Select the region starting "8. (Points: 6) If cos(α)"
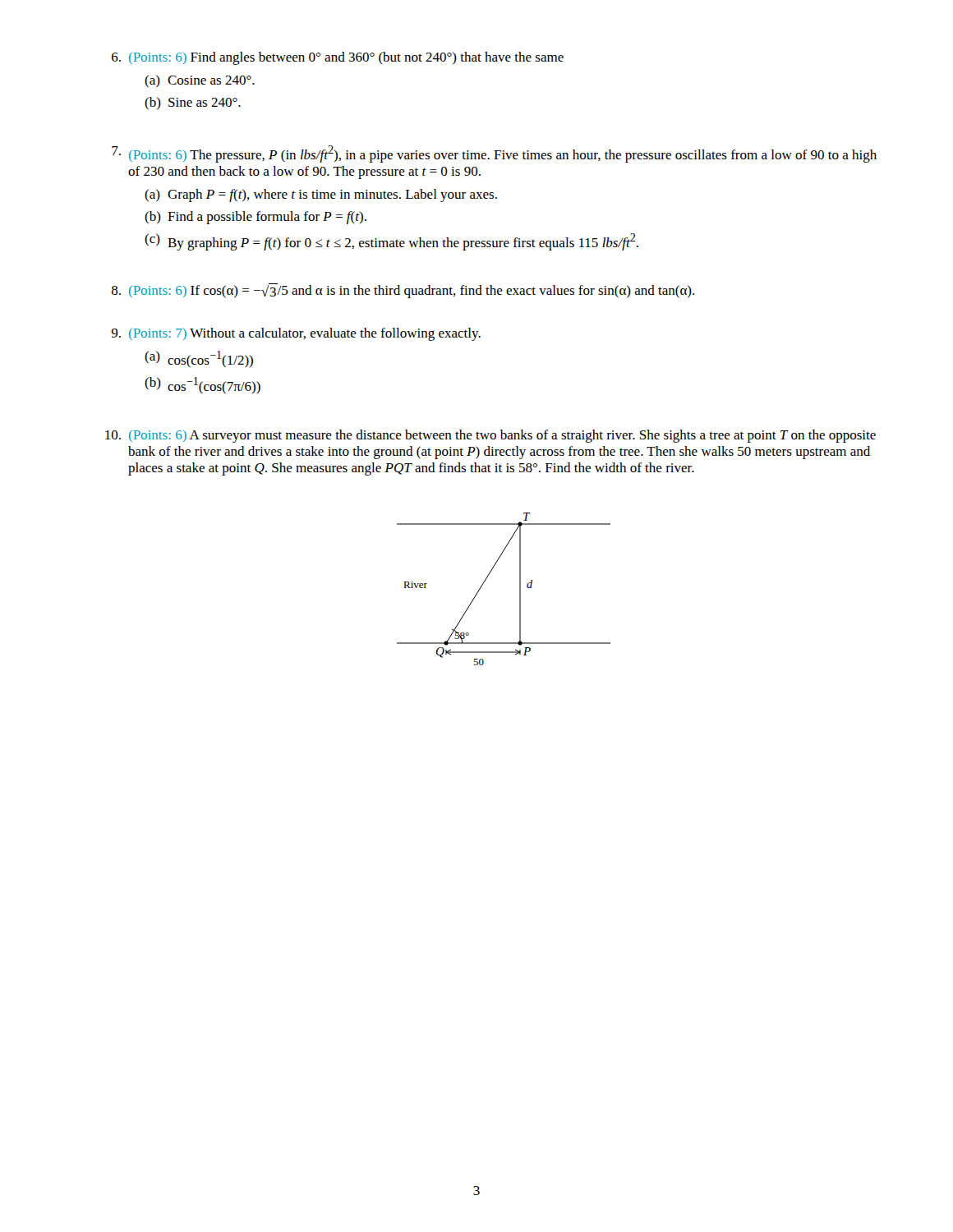This screenshot has width=953, height=1232. (481, 291)
